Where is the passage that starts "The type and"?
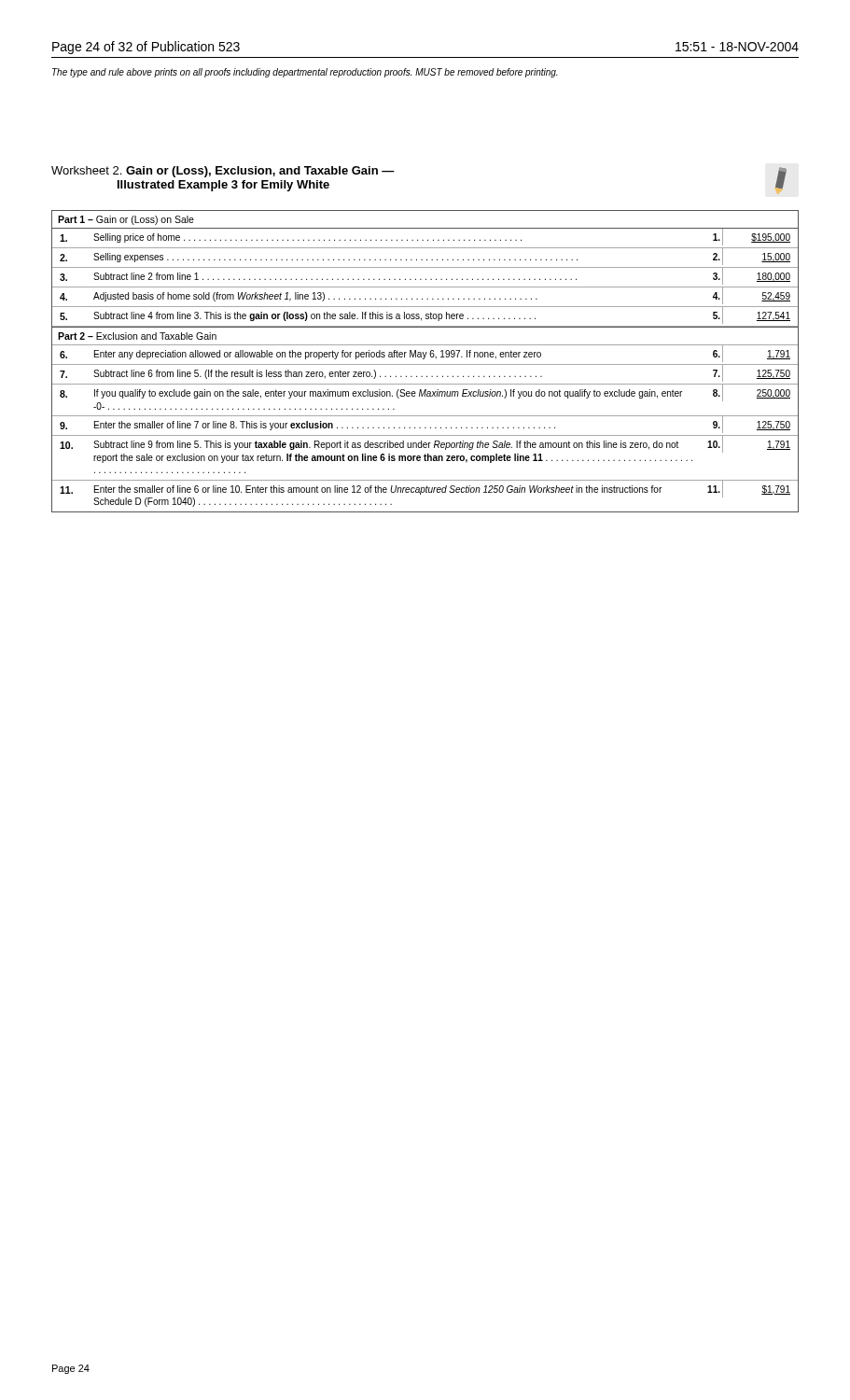 click(305, 72)
